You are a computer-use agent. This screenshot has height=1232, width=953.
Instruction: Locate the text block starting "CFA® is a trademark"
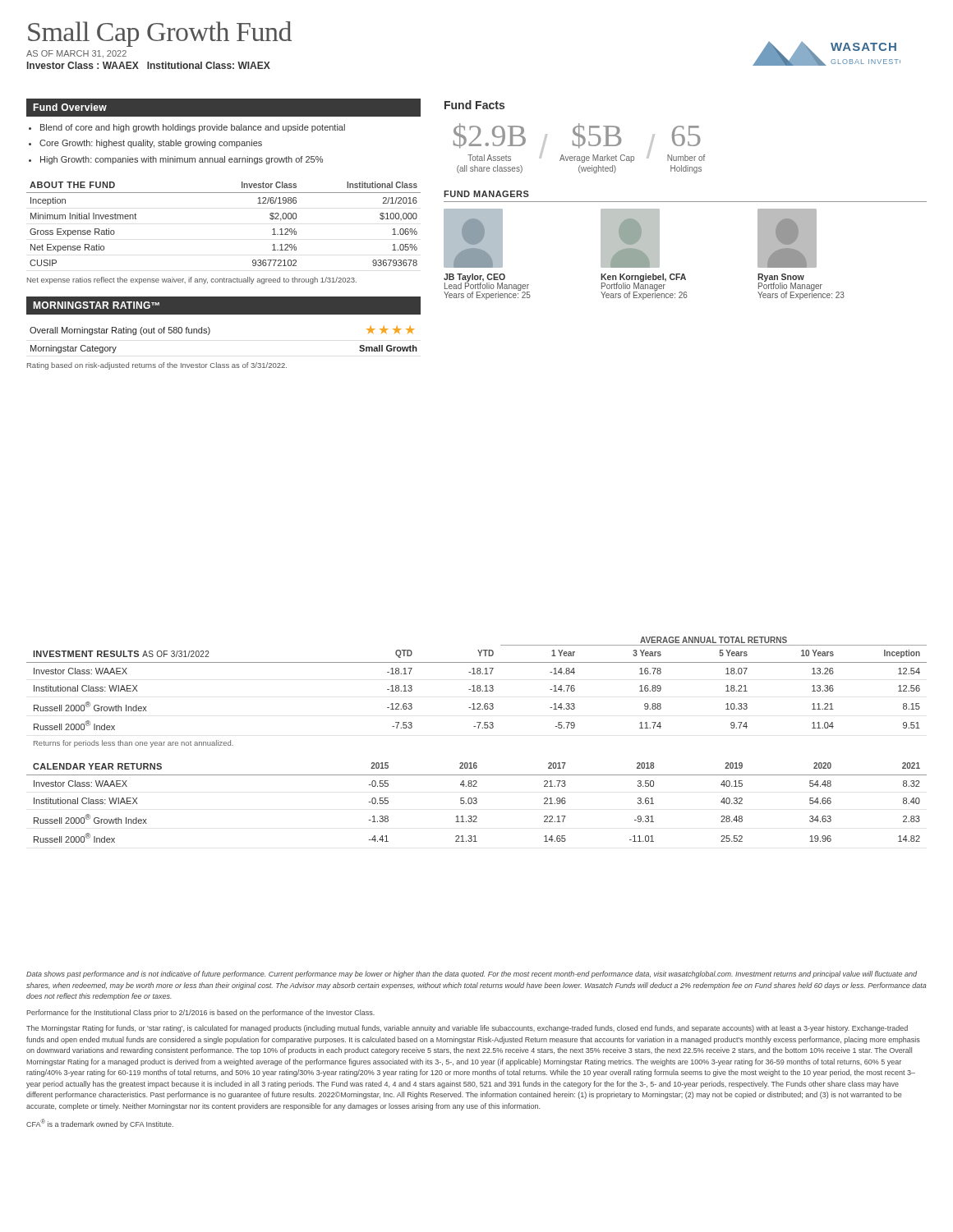click(x=100, y=1123)
